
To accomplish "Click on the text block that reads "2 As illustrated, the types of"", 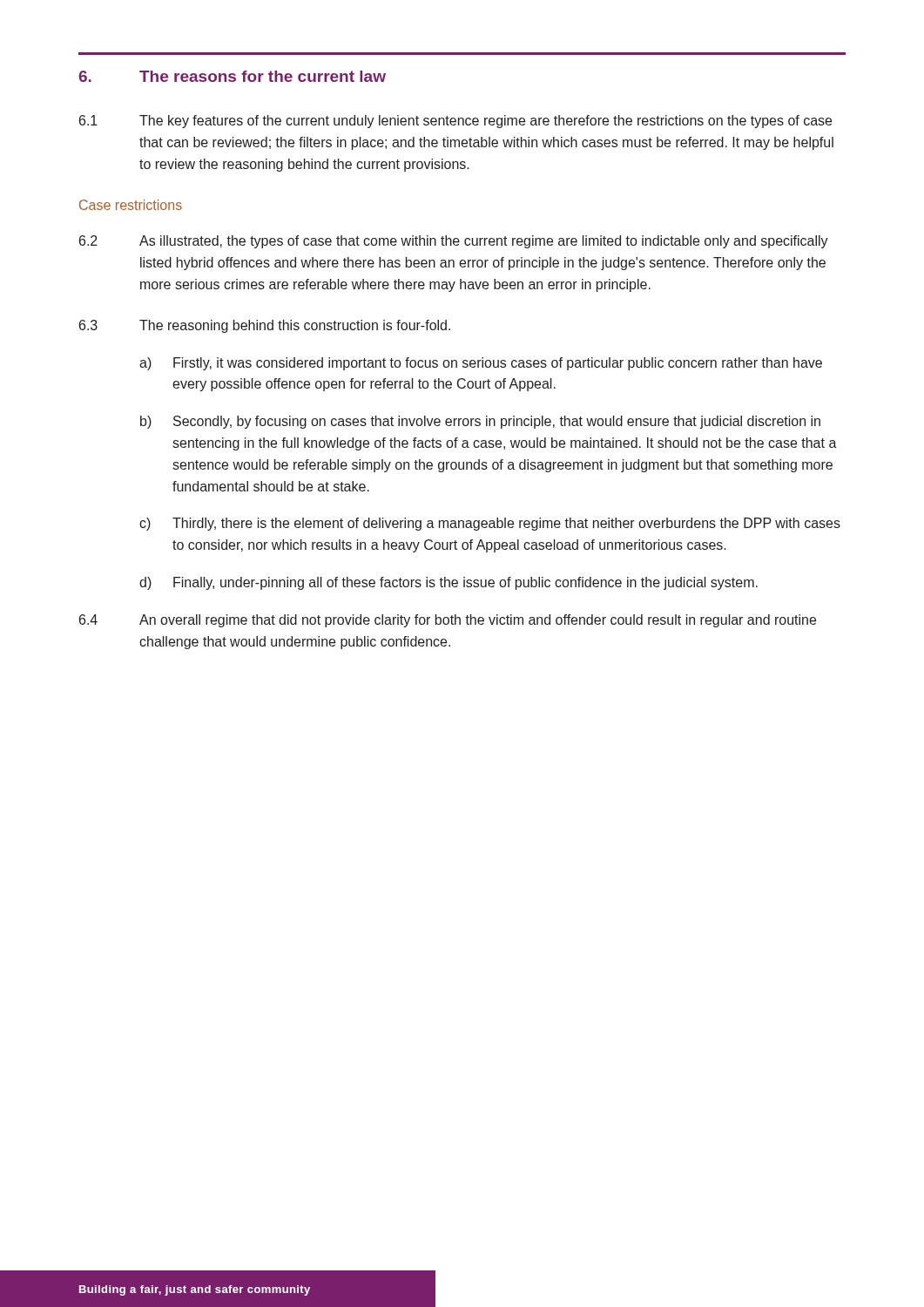I will click(462, 264).
